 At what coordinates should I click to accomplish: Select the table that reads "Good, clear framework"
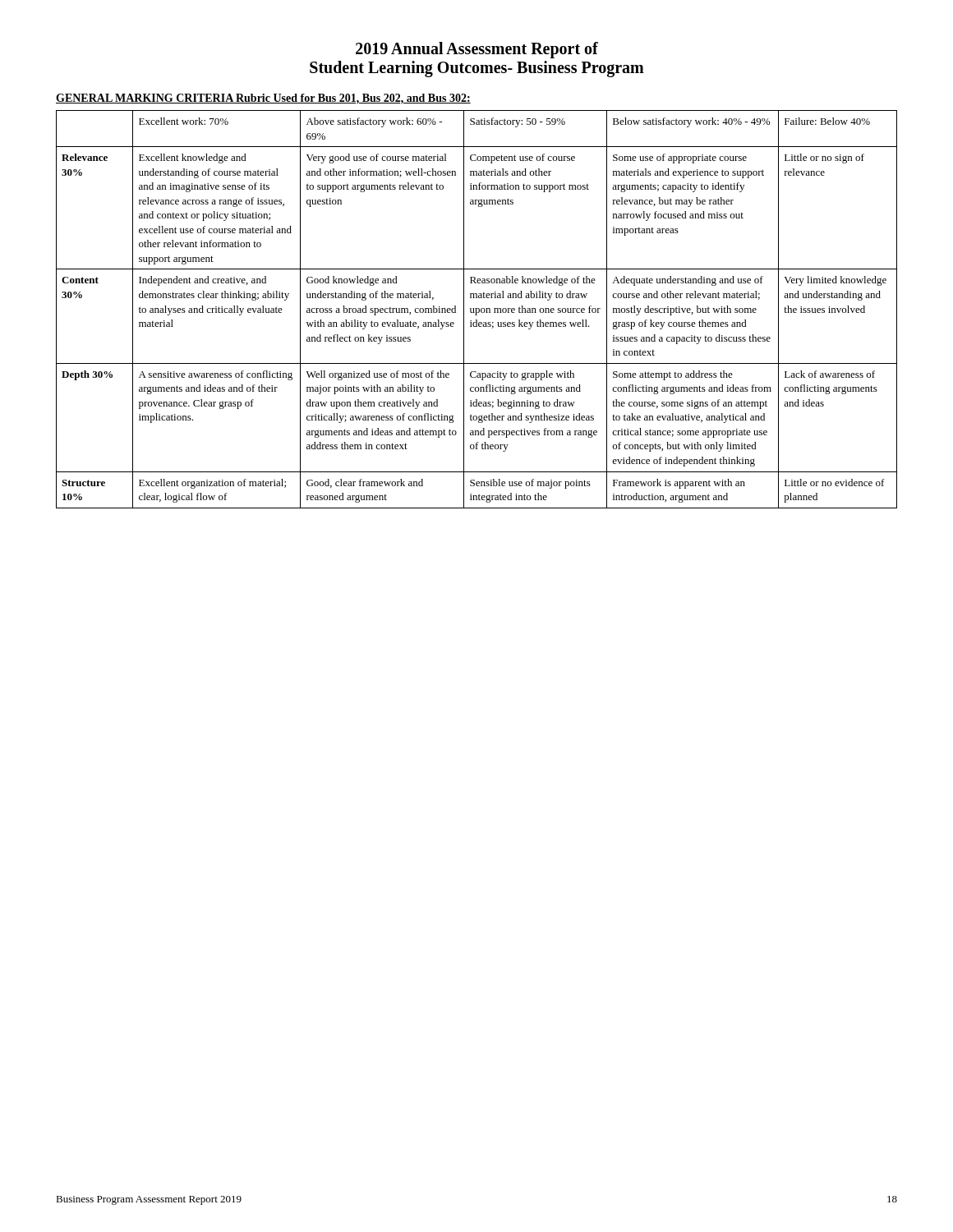pyautogui.click(x=476, y=309)
